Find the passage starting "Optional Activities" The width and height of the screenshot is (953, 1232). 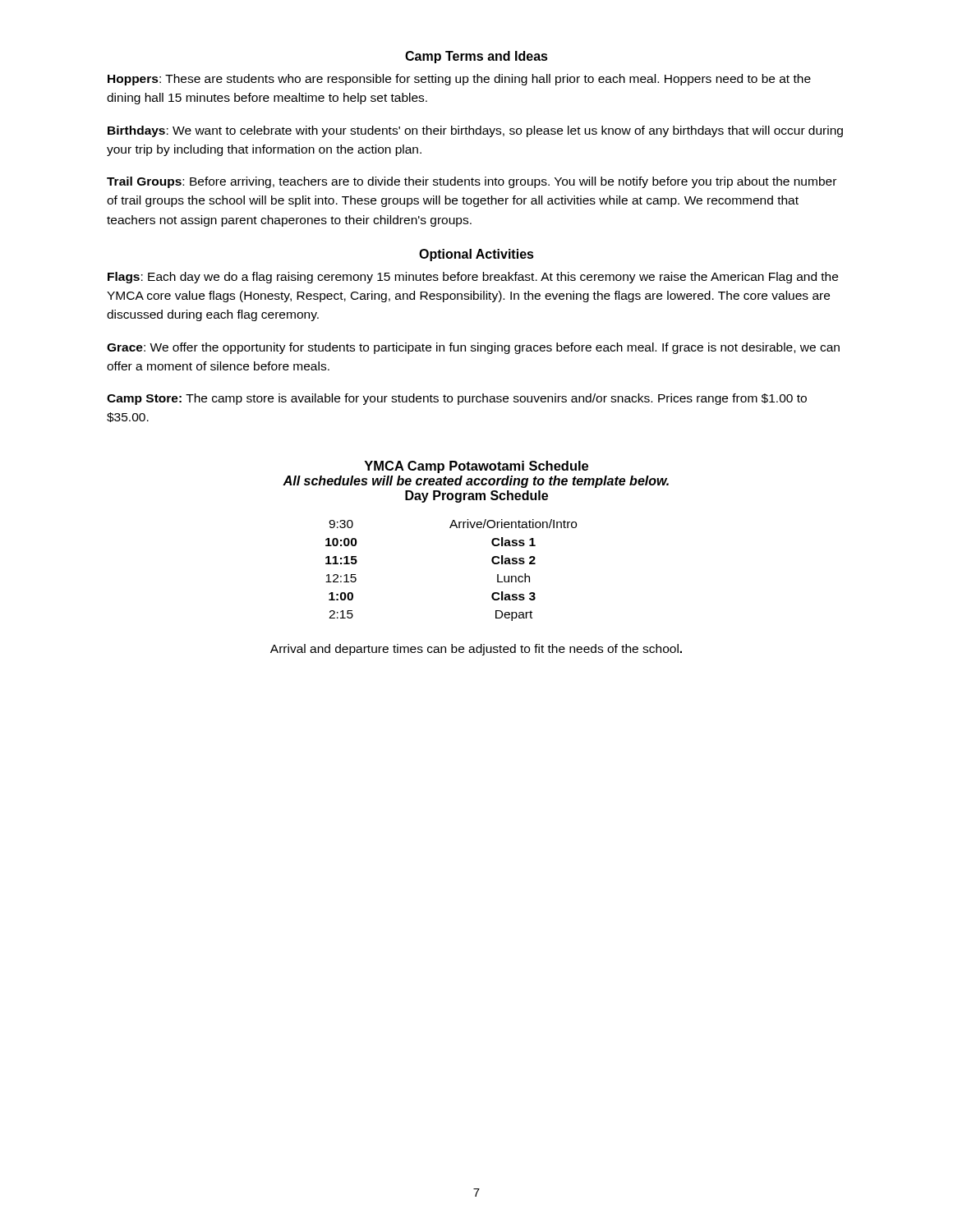tap(476, 254)
